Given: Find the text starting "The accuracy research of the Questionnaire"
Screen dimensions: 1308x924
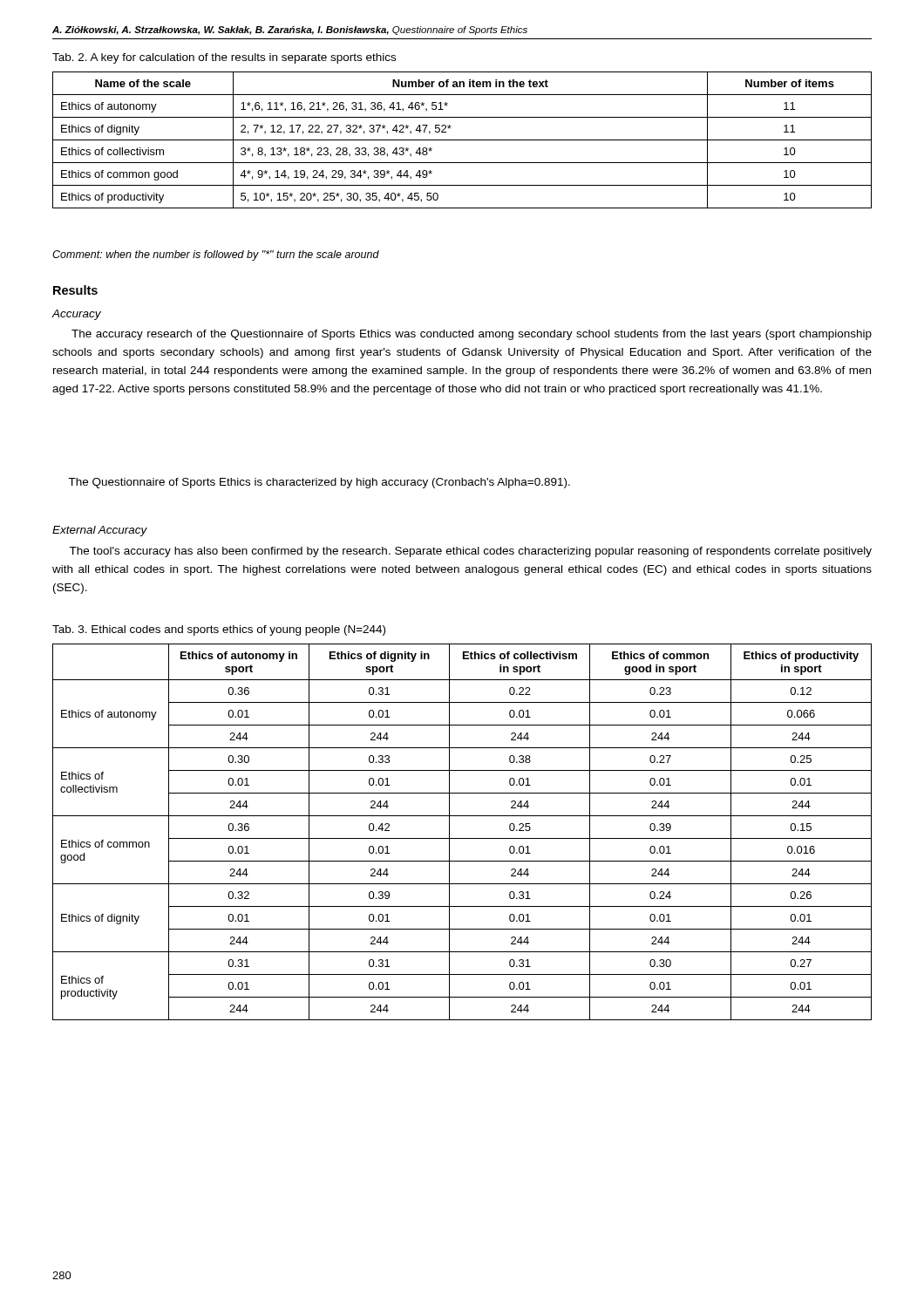Looking at the screenshot, I should pyautogui.click(x=462, y=361).
